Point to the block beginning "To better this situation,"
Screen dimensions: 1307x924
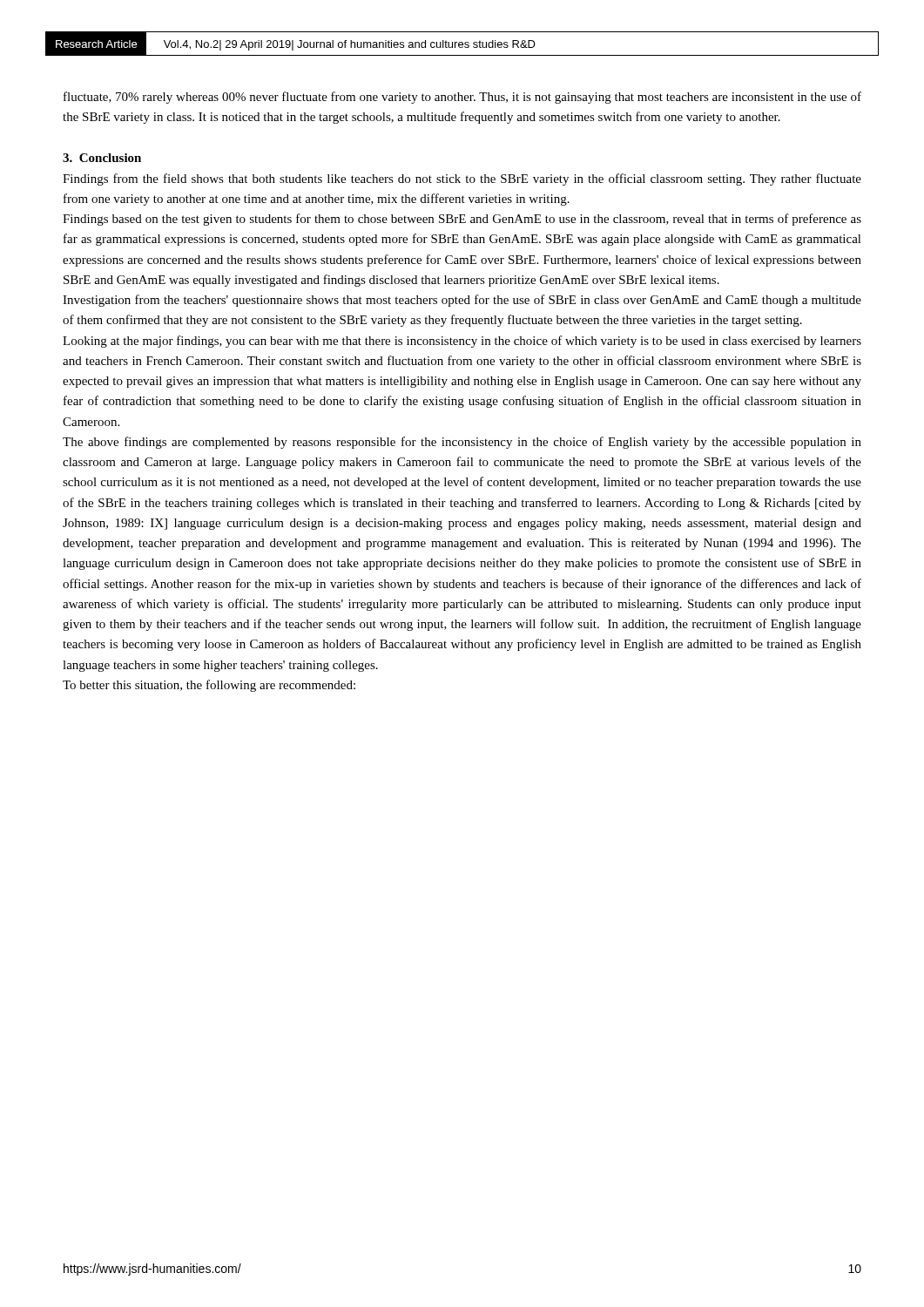pyautogui.click(x=210, y=685)
